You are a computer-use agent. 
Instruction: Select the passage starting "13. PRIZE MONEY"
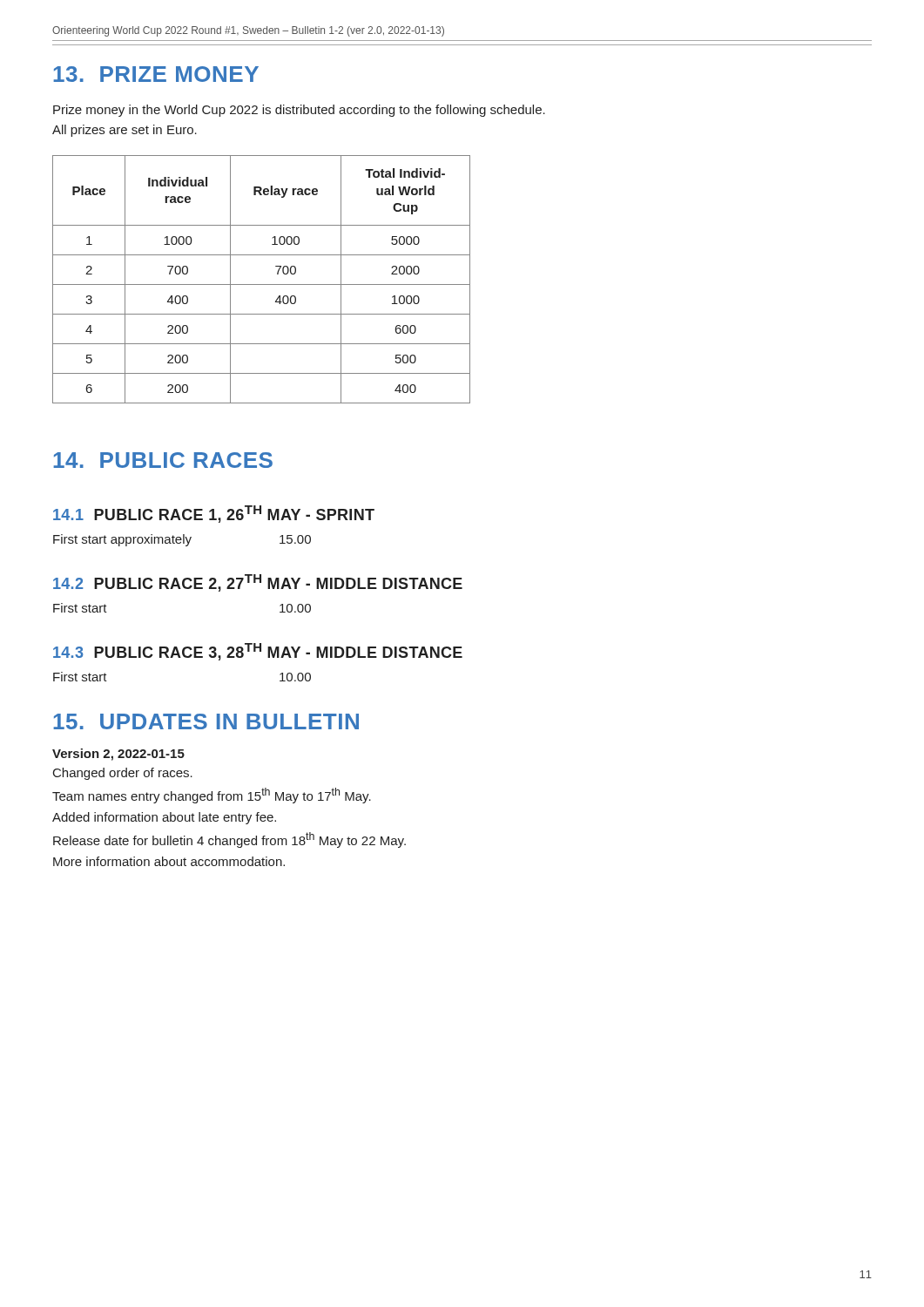point(156,74)
